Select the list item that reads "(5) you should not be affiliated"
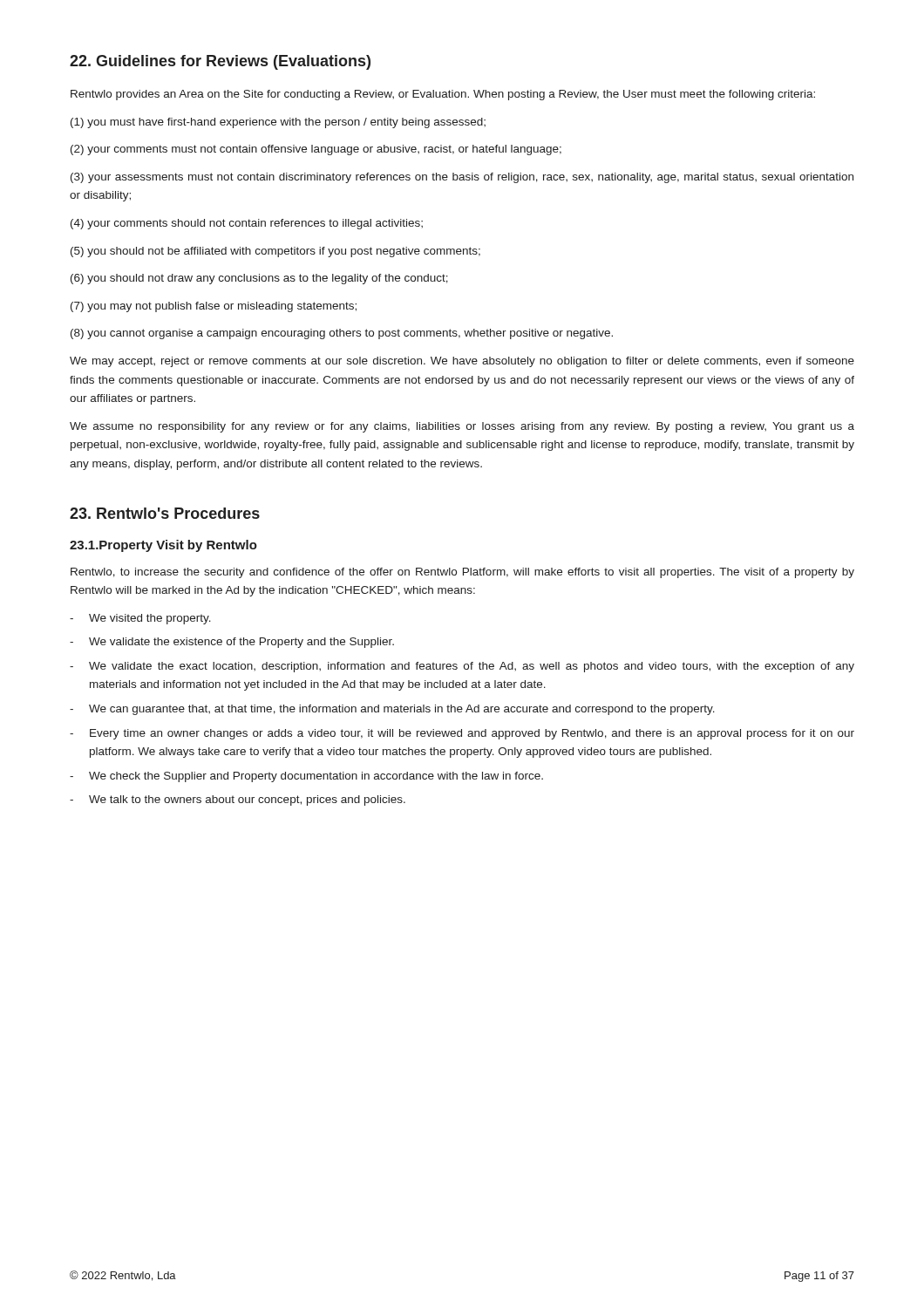This screenshot has width=924, height=1308. (275, 250)
